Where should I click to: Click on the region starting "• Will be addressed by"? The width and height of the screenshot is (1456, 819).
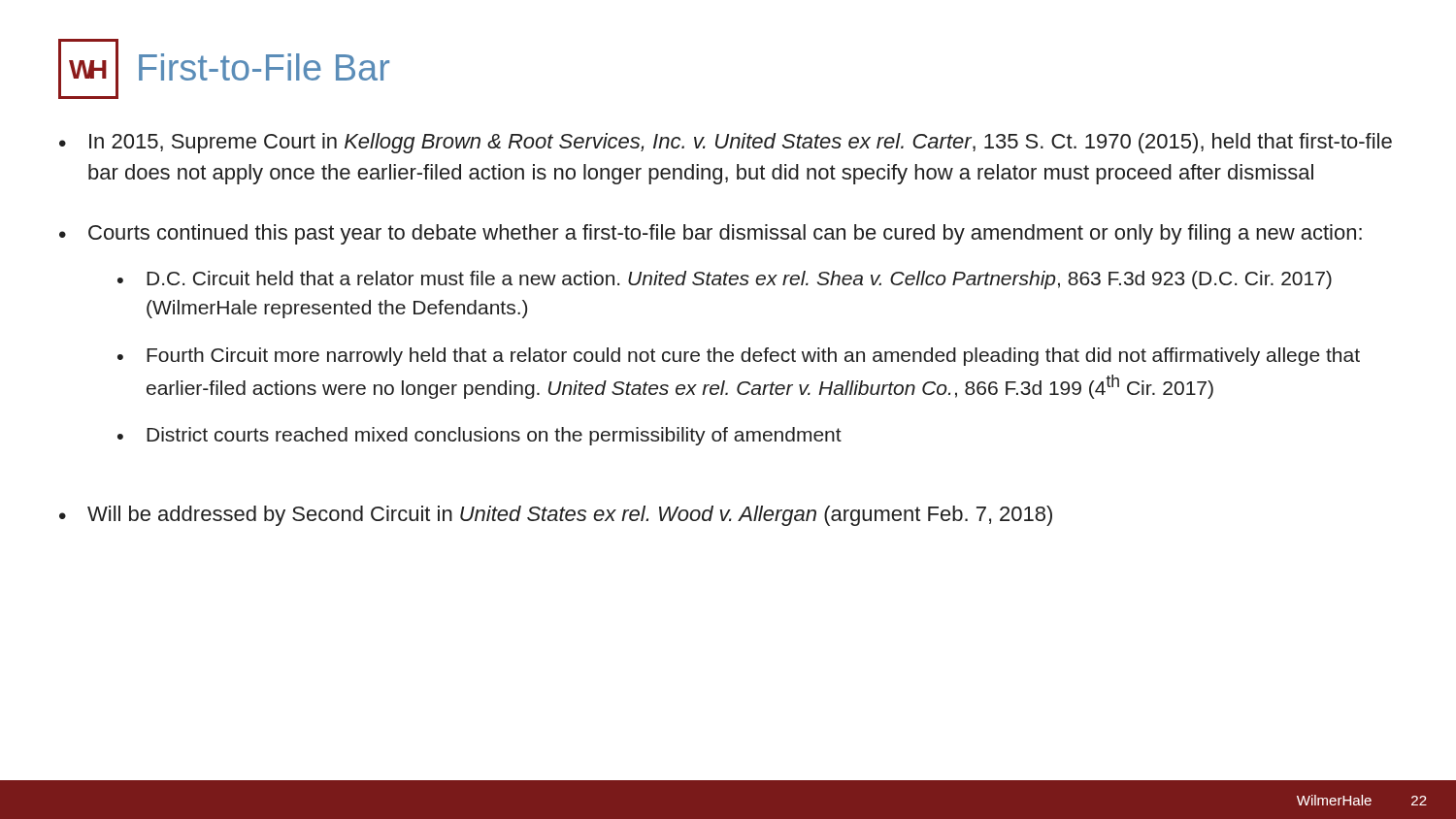pos(728,516)
